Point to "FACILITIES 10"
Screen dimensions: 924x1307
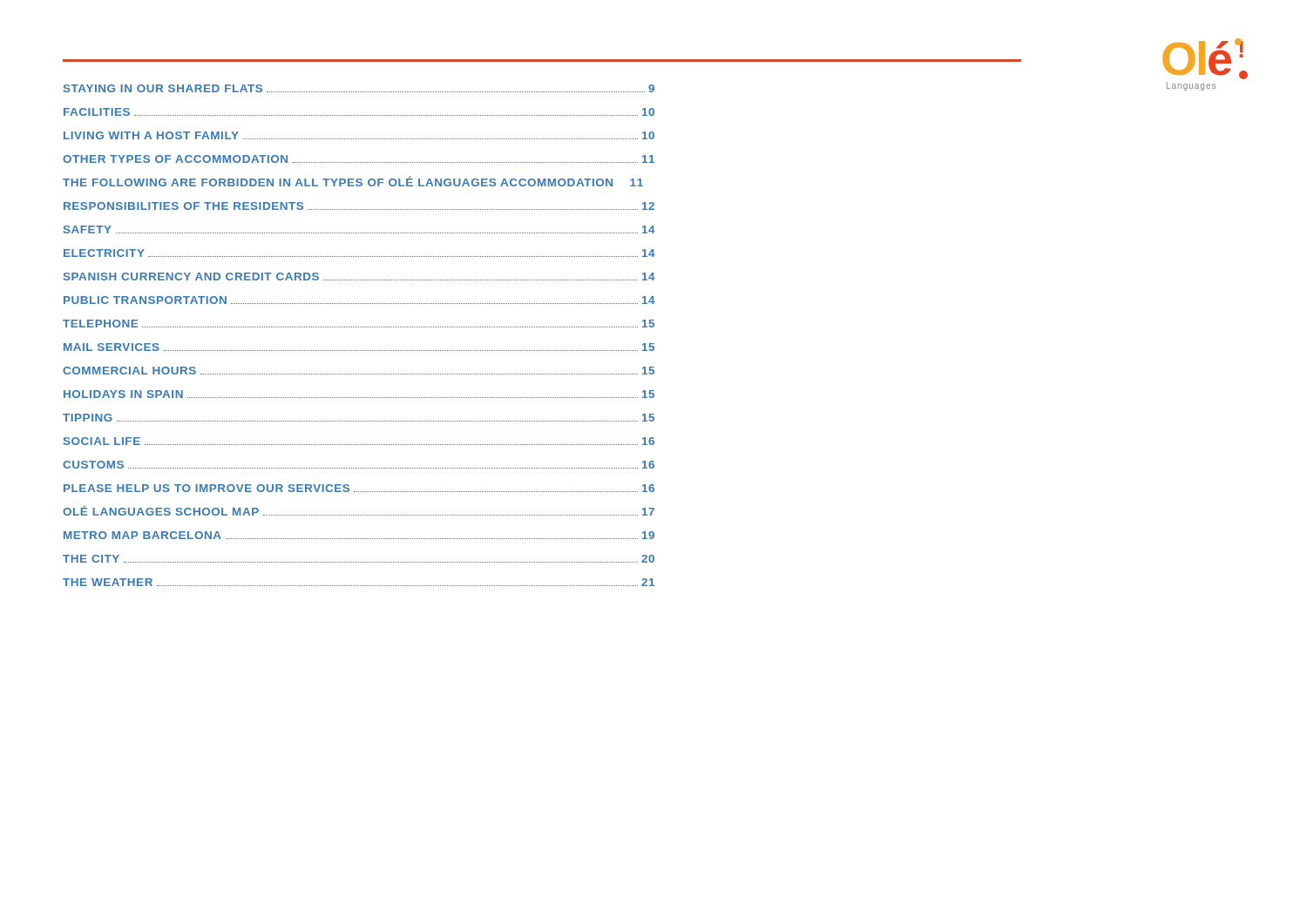pos(359,112)
